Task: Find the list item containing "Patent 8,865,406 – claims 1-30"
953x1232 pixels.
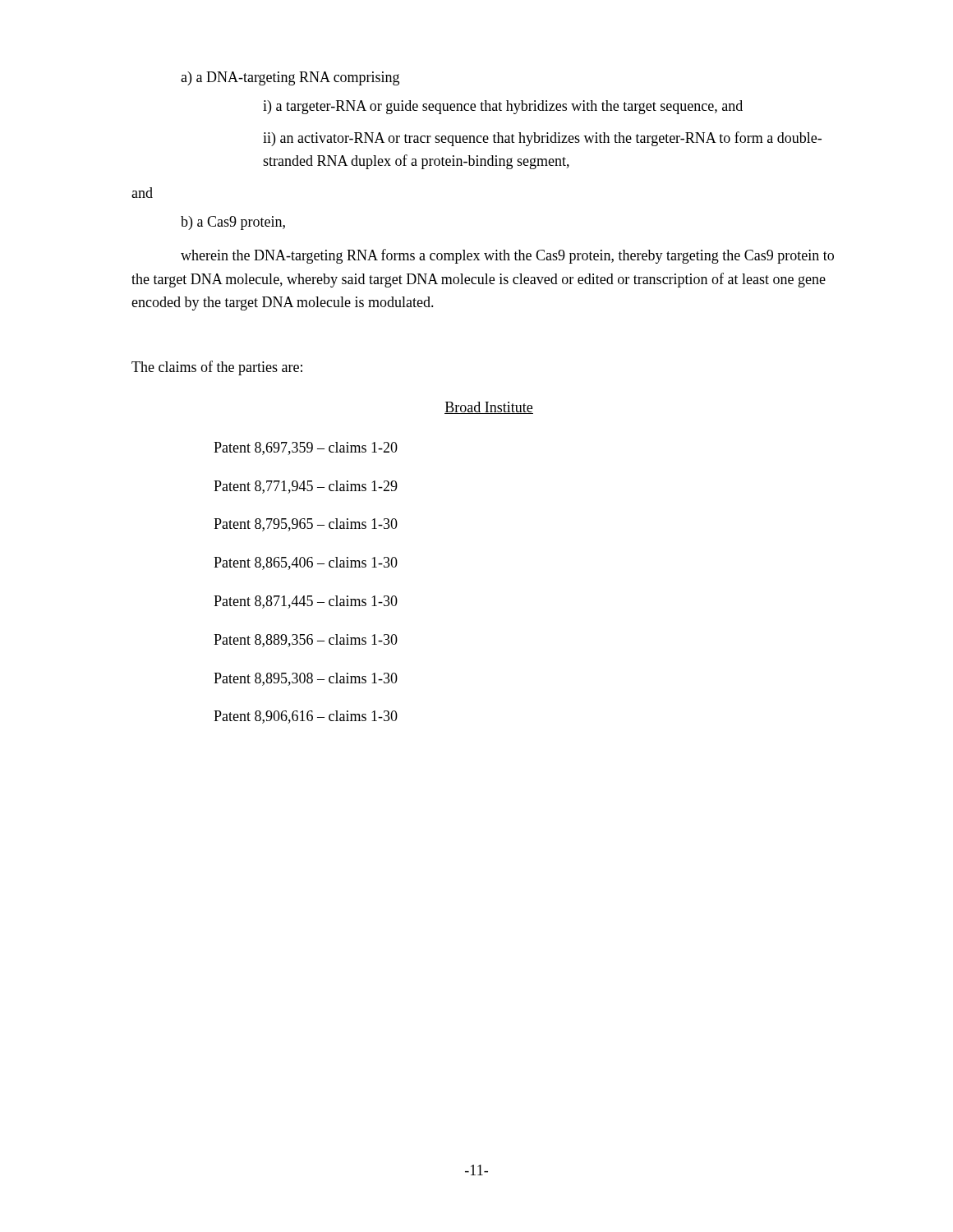Action: 306,563
